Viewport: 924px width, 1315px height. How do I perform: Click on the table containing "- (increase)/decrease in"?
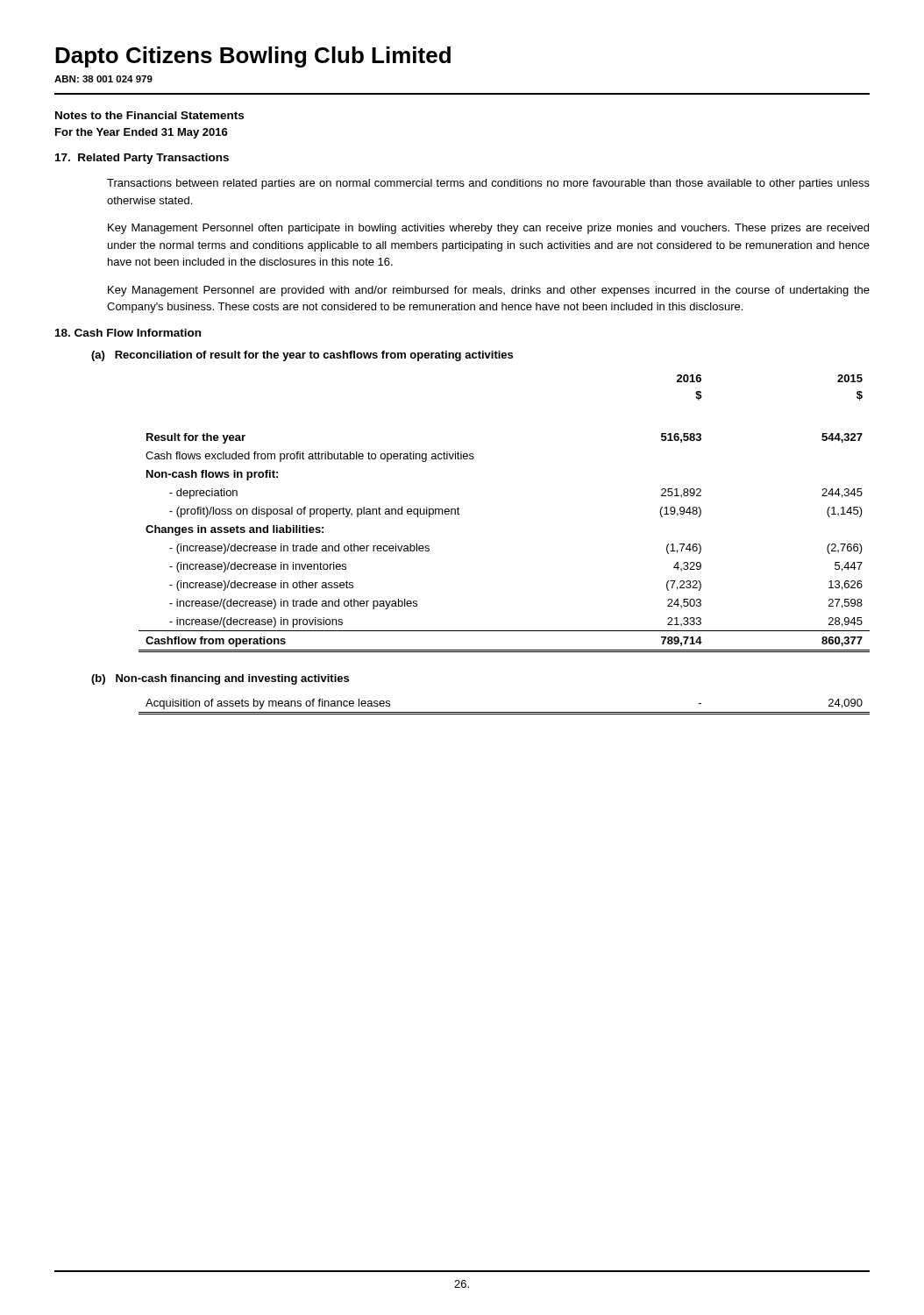(x=504, y=511)
